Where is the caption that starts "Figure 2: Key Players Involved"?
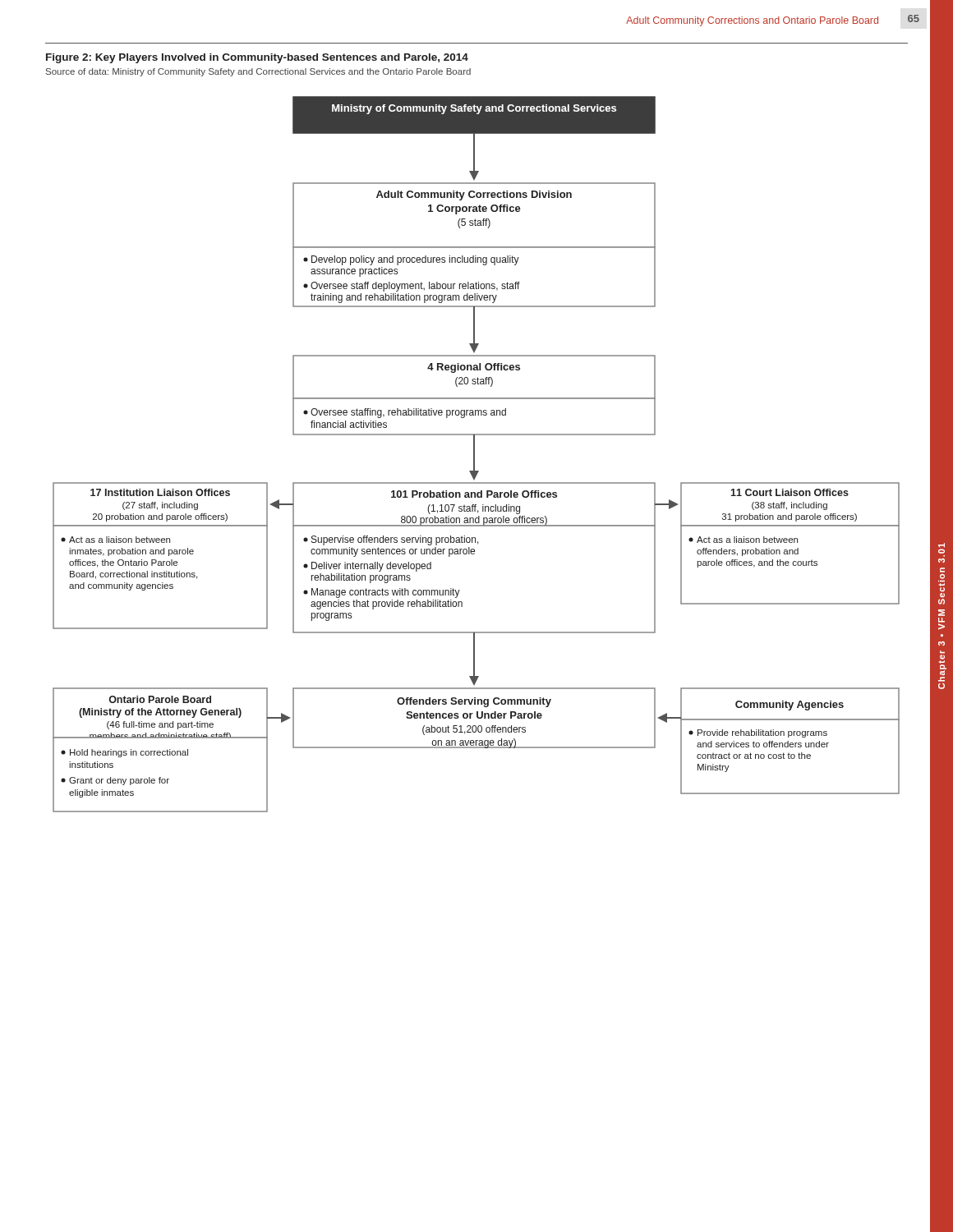 point(474,64)
